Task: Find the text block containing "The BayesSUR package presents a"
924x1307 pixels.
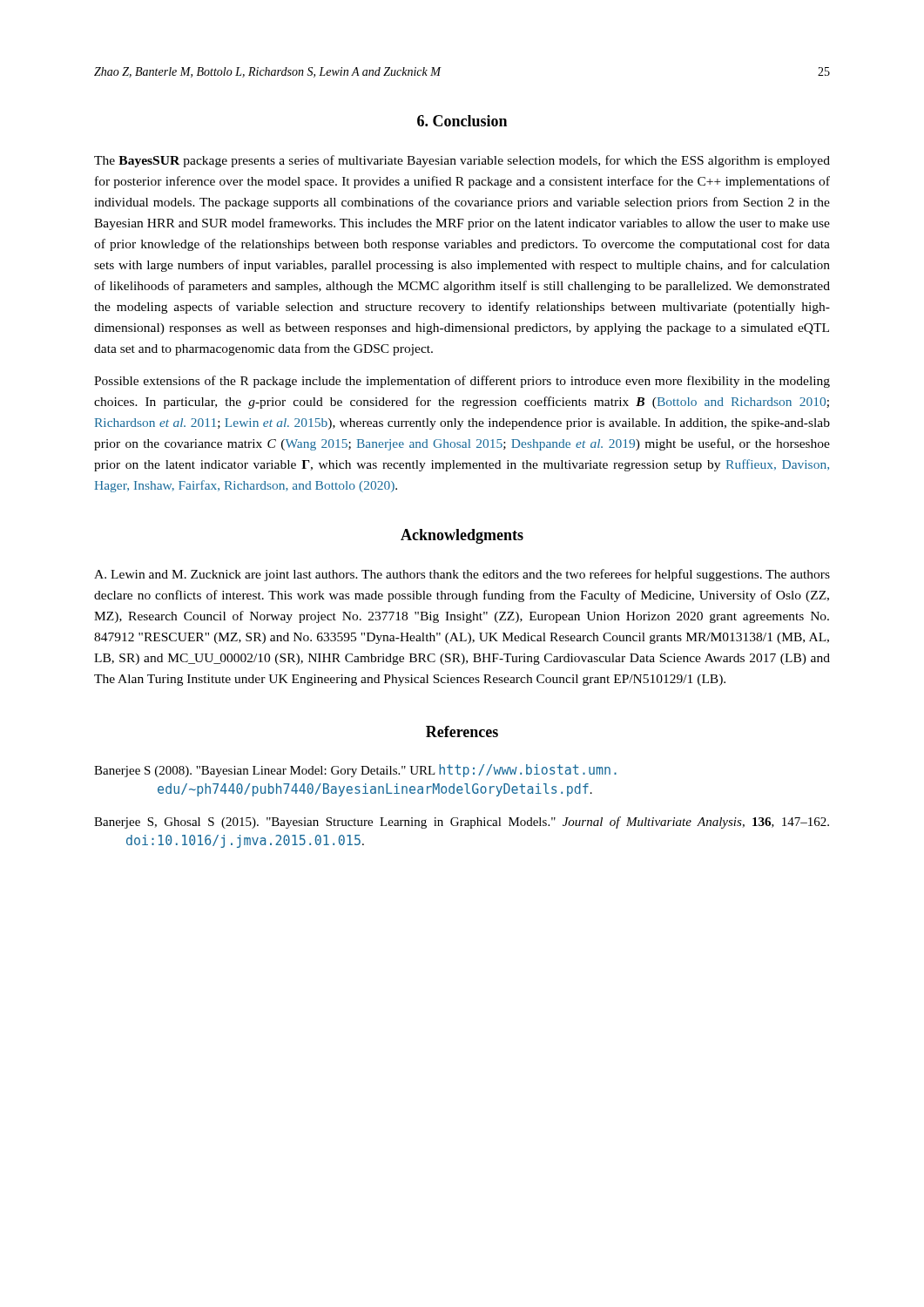Action: click(462, 254)
